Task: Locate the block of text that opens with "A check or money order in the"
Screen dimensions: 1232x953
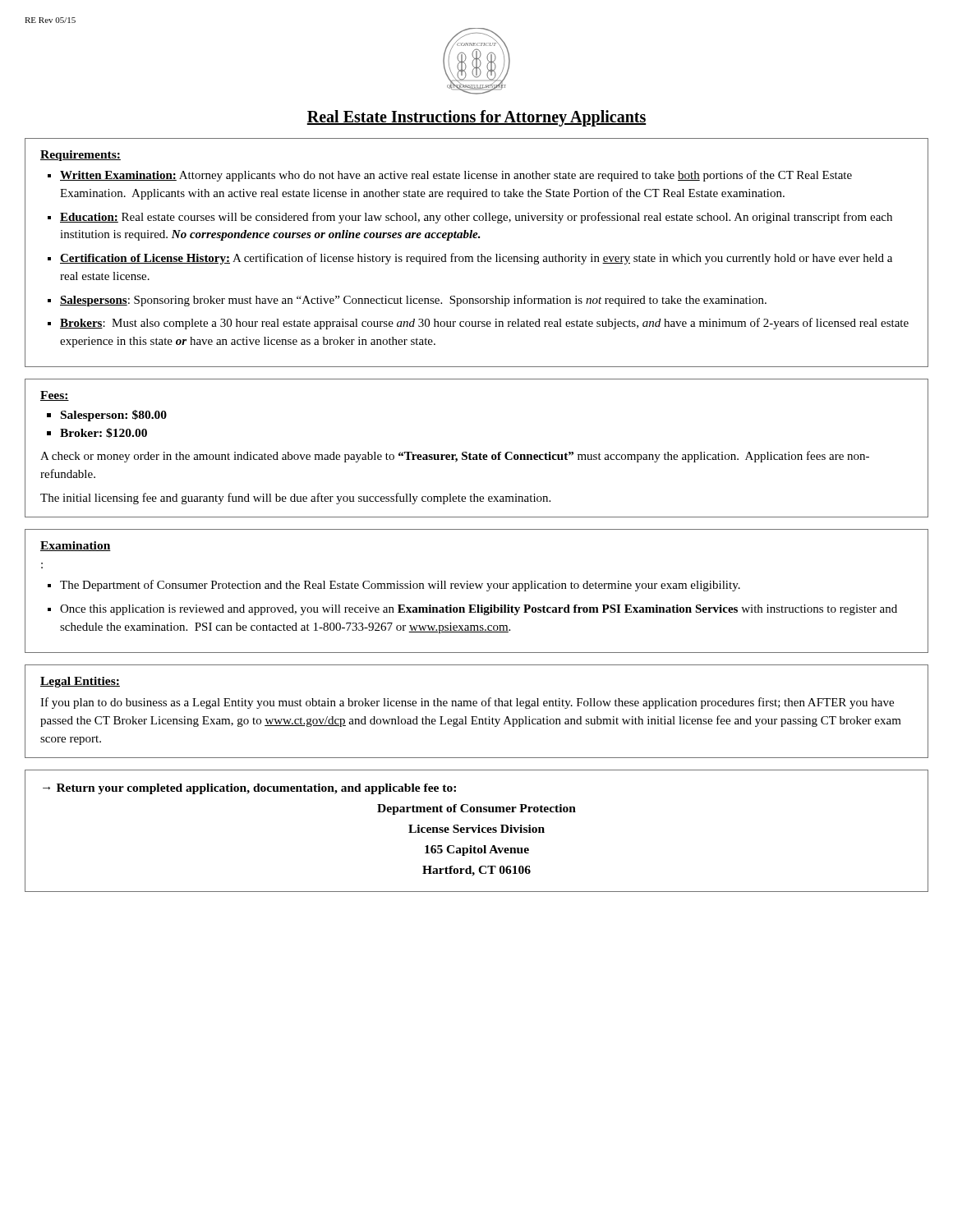Action: (x=455, y=465)
